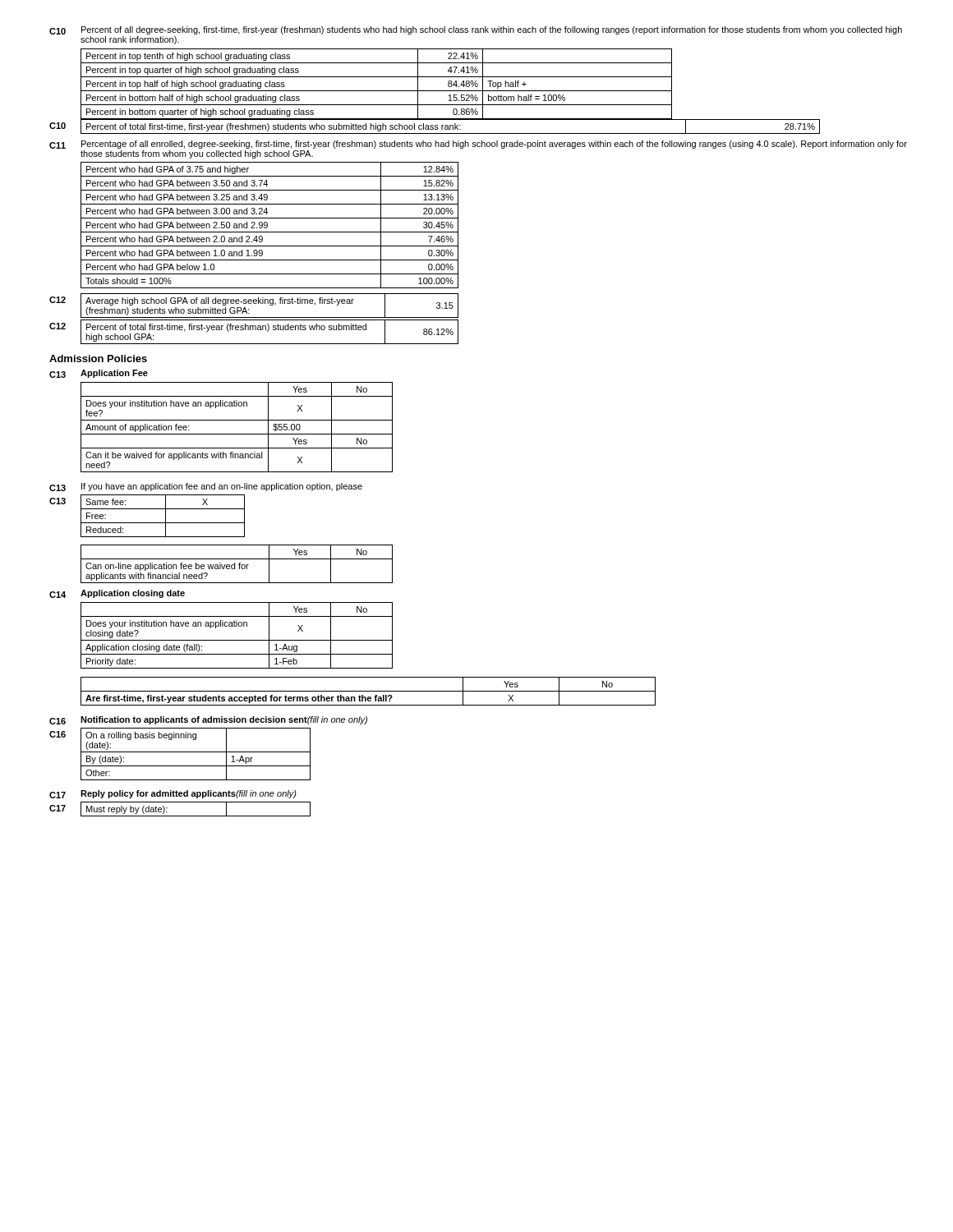Image resolution: width=953 pixels, height=1232 pixels.
Task: Locate the table with the text "Are first-time, first-year students"
Action: tap(496, 691)
